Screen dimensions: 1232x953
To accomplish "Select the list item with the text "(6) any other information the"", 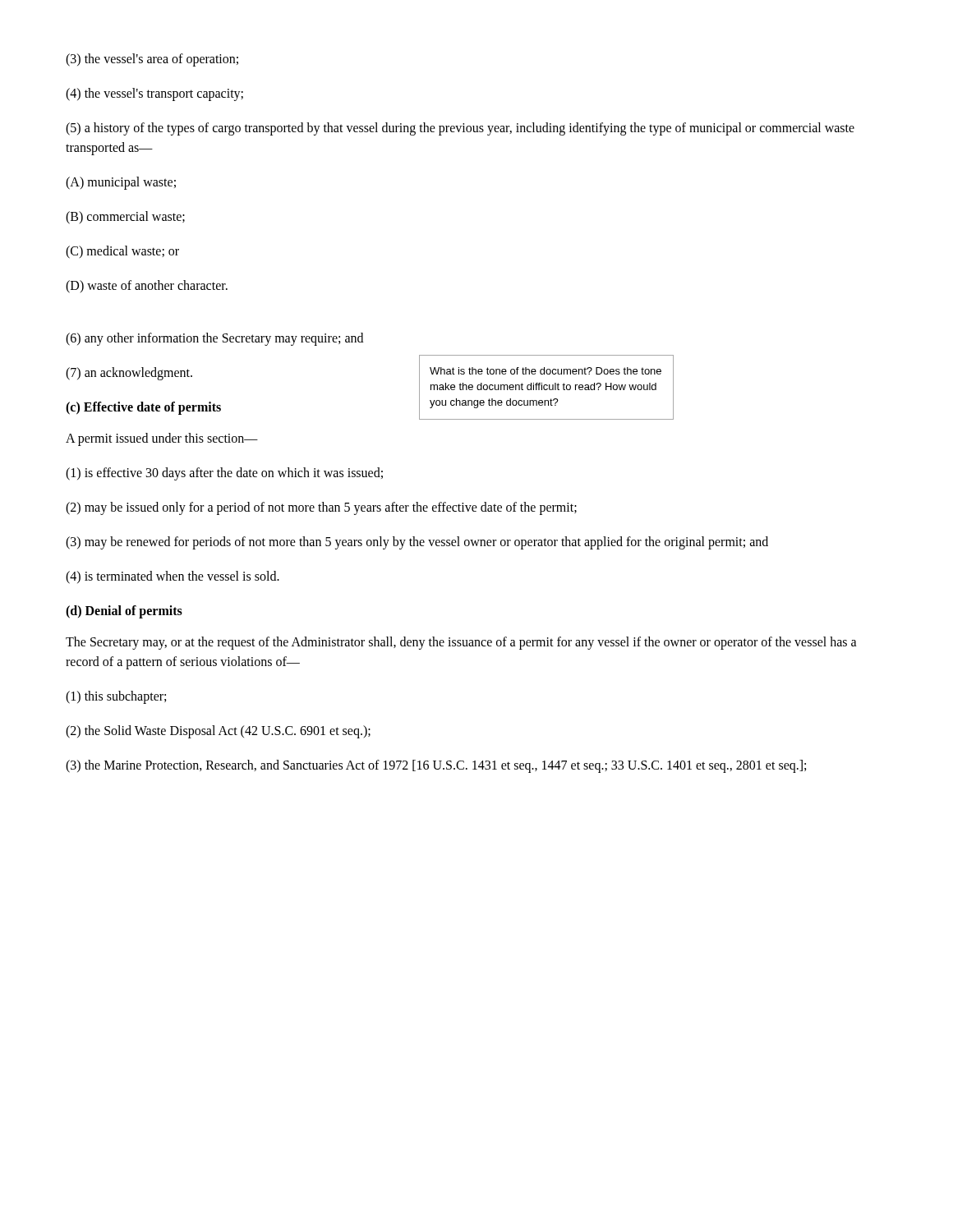I will (215, 338).
